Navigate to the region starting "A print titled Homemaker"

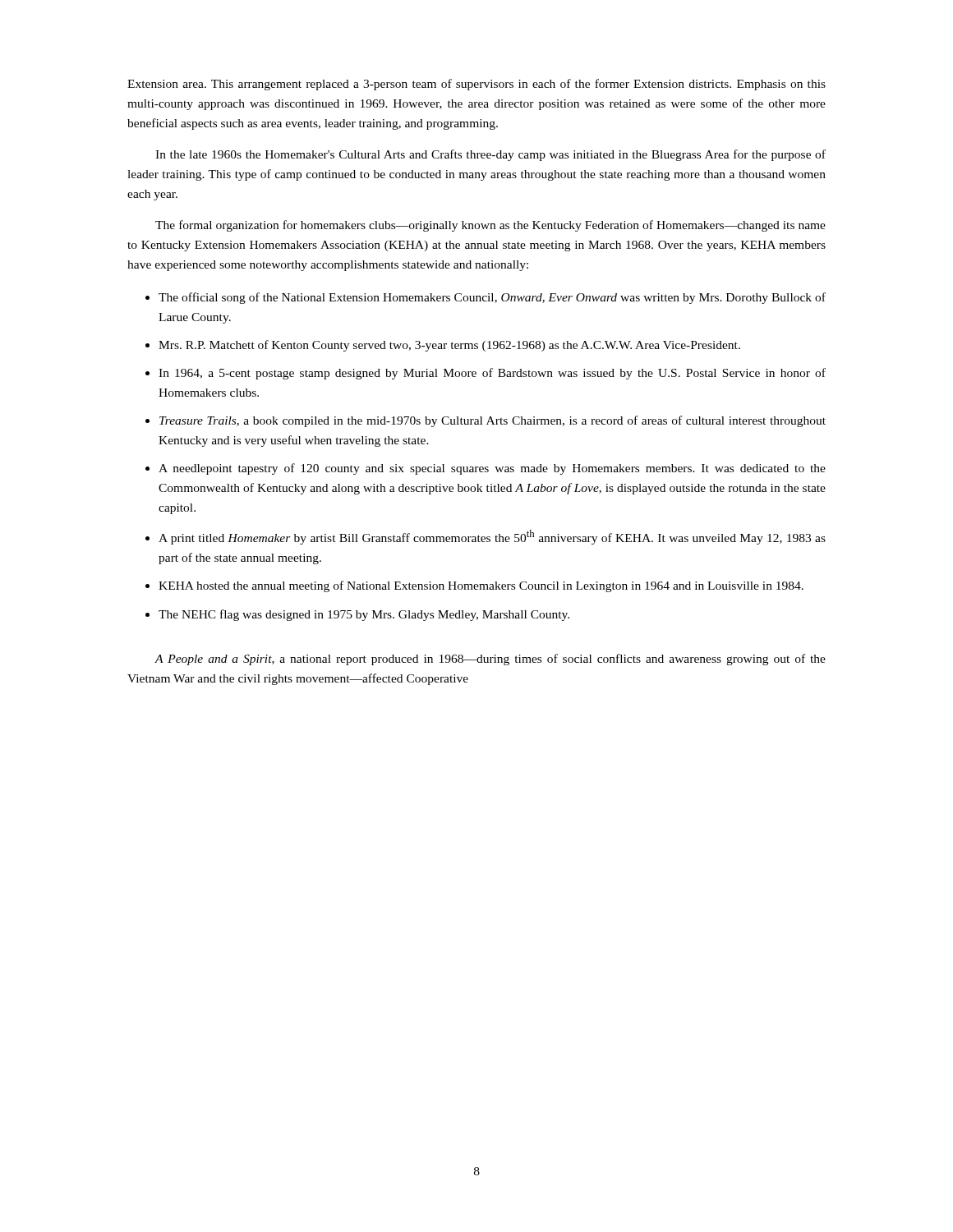492,546
